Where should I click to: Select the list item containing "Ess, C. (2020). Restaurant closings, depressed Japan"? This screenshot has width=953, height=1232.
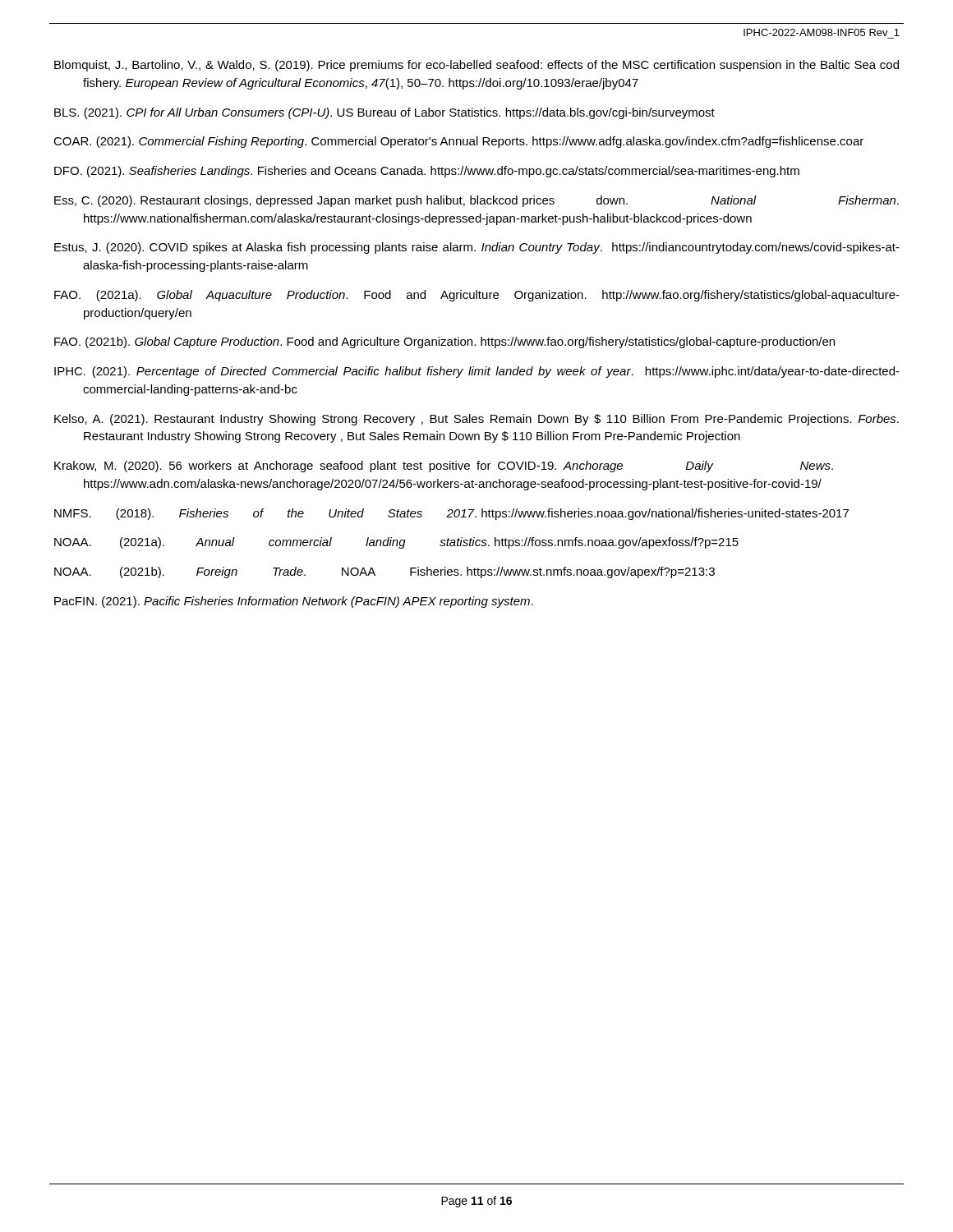point(476,209)
